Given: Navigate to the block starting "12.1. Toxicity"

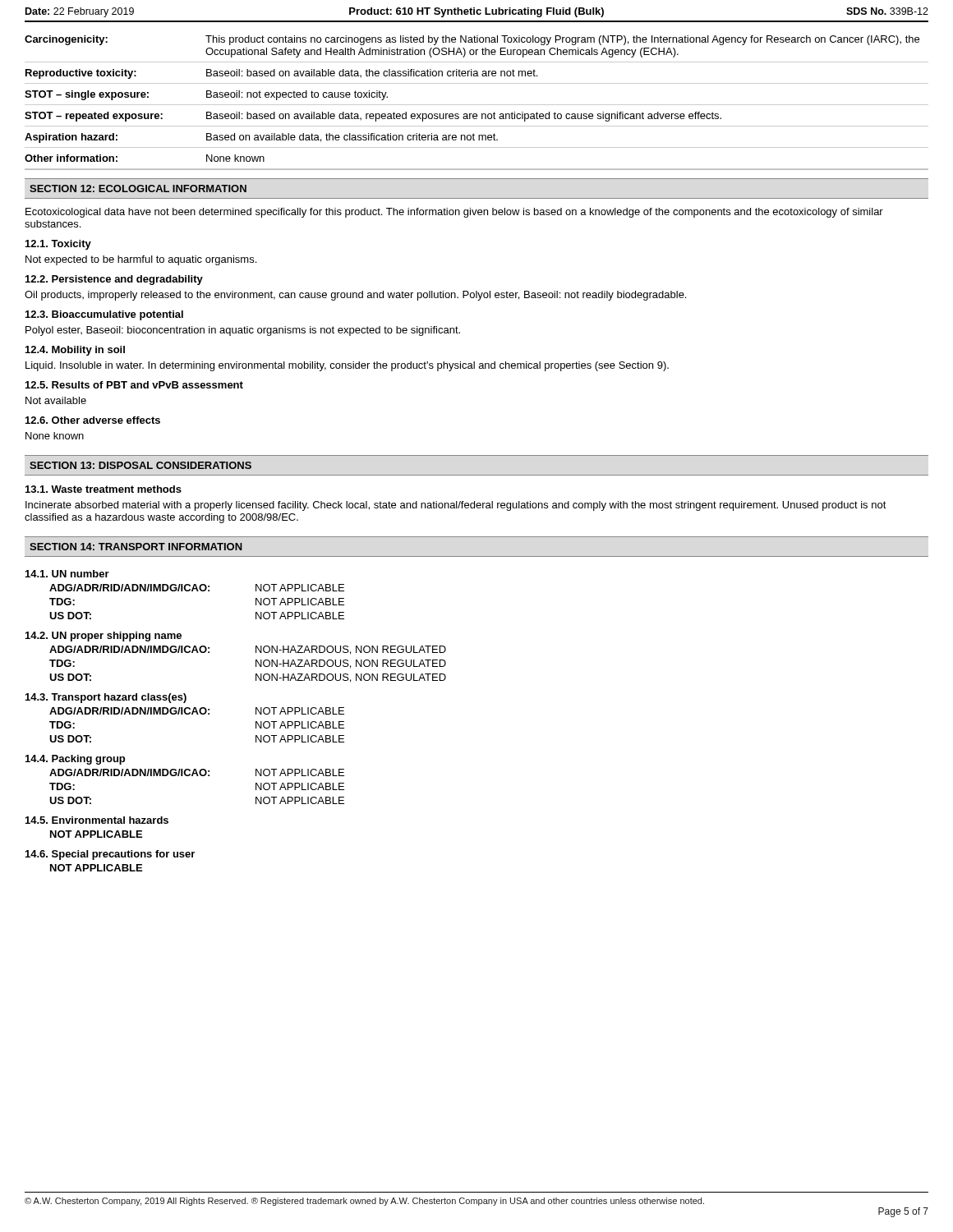Looking at the screenshot, I should tap(58, 244).
